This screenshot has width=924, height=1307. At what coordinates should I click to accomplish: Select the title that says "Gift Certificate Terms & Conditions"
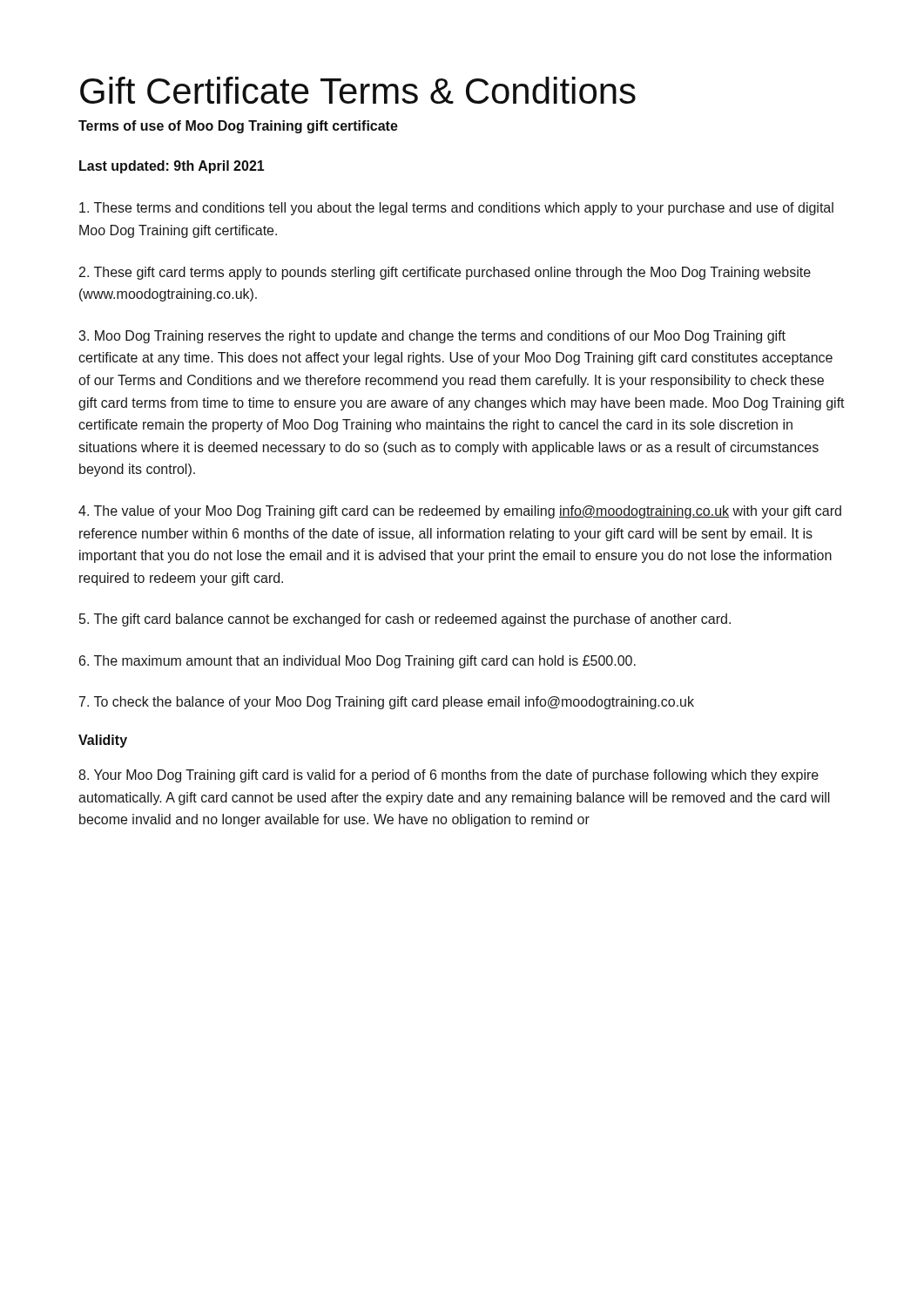(358, 92)
